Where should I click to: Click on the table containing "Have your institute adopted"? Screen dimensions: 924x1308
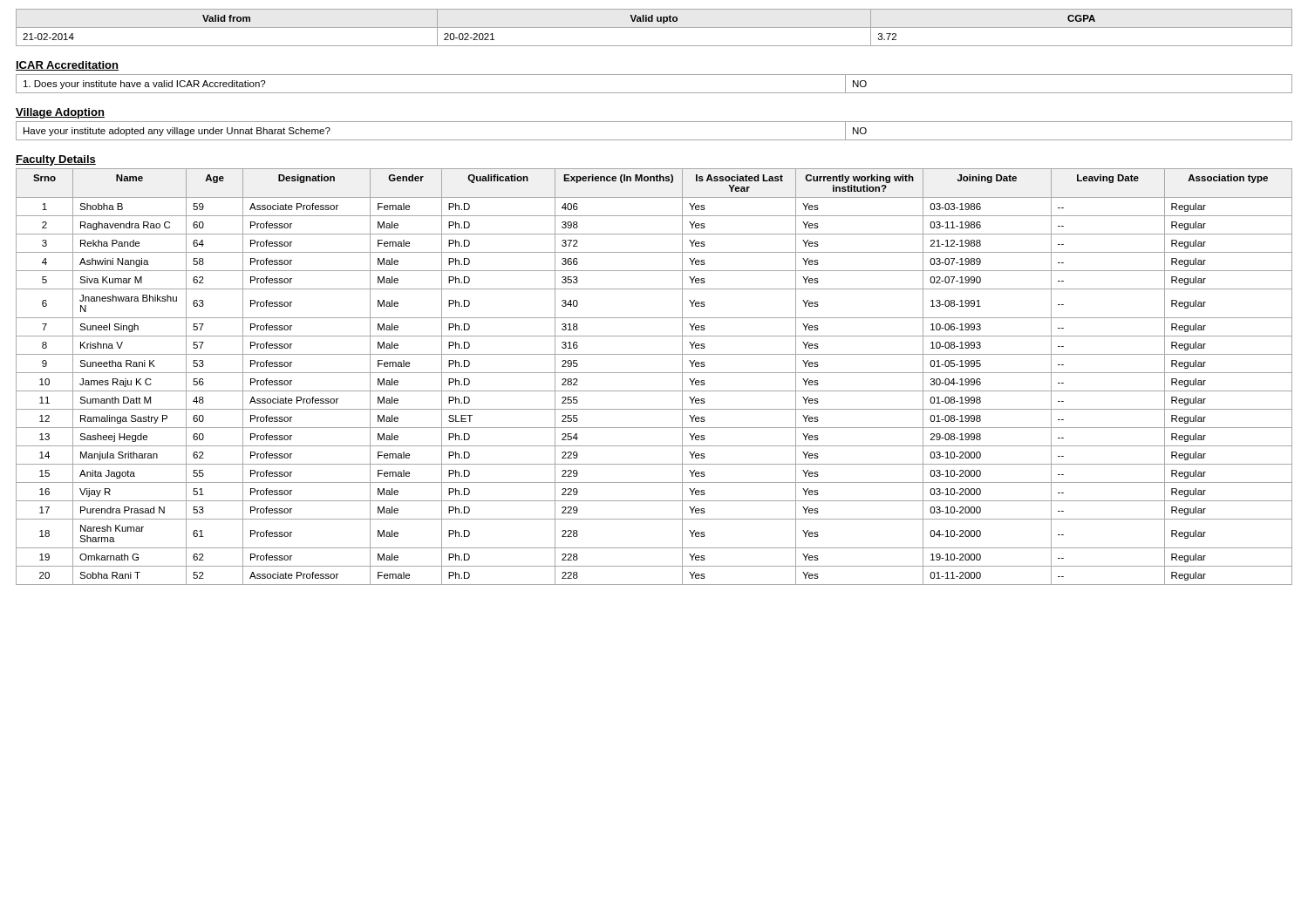pyautogui.click(x=654, y=131)
